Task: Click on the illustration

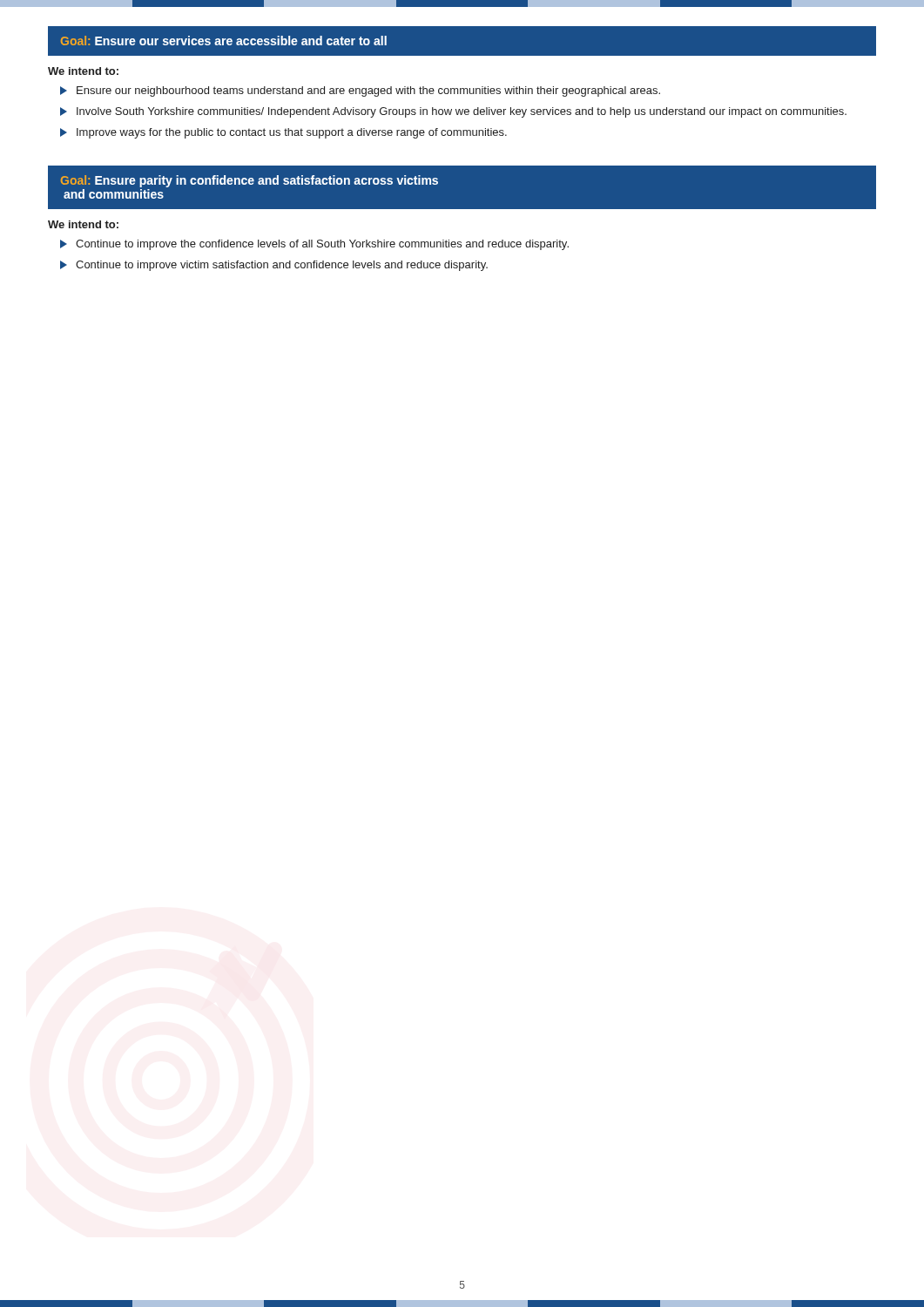Action: tap(170, 1054)
